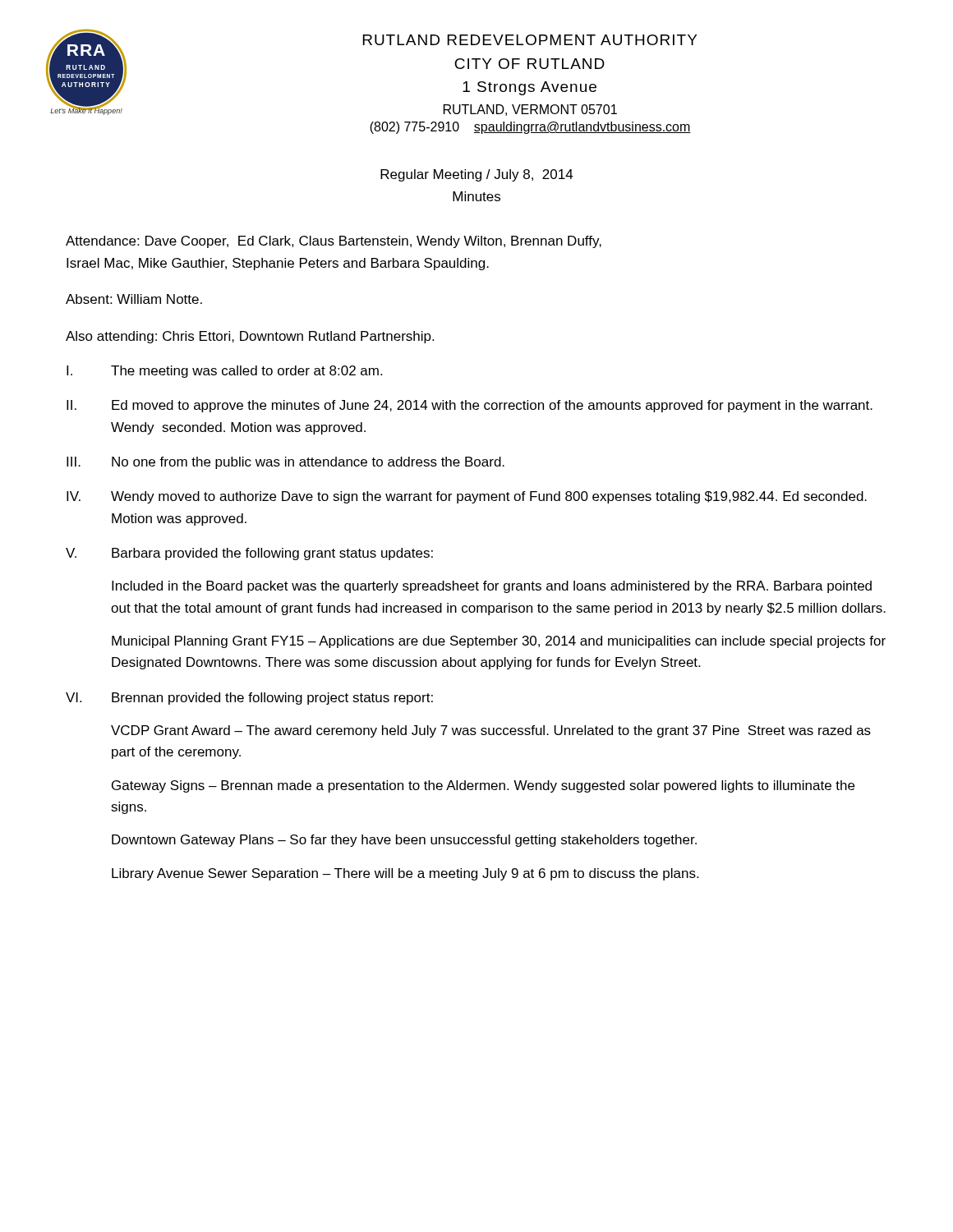Click on the block starting "II. Ed moved to approve"

pos(476,417)
